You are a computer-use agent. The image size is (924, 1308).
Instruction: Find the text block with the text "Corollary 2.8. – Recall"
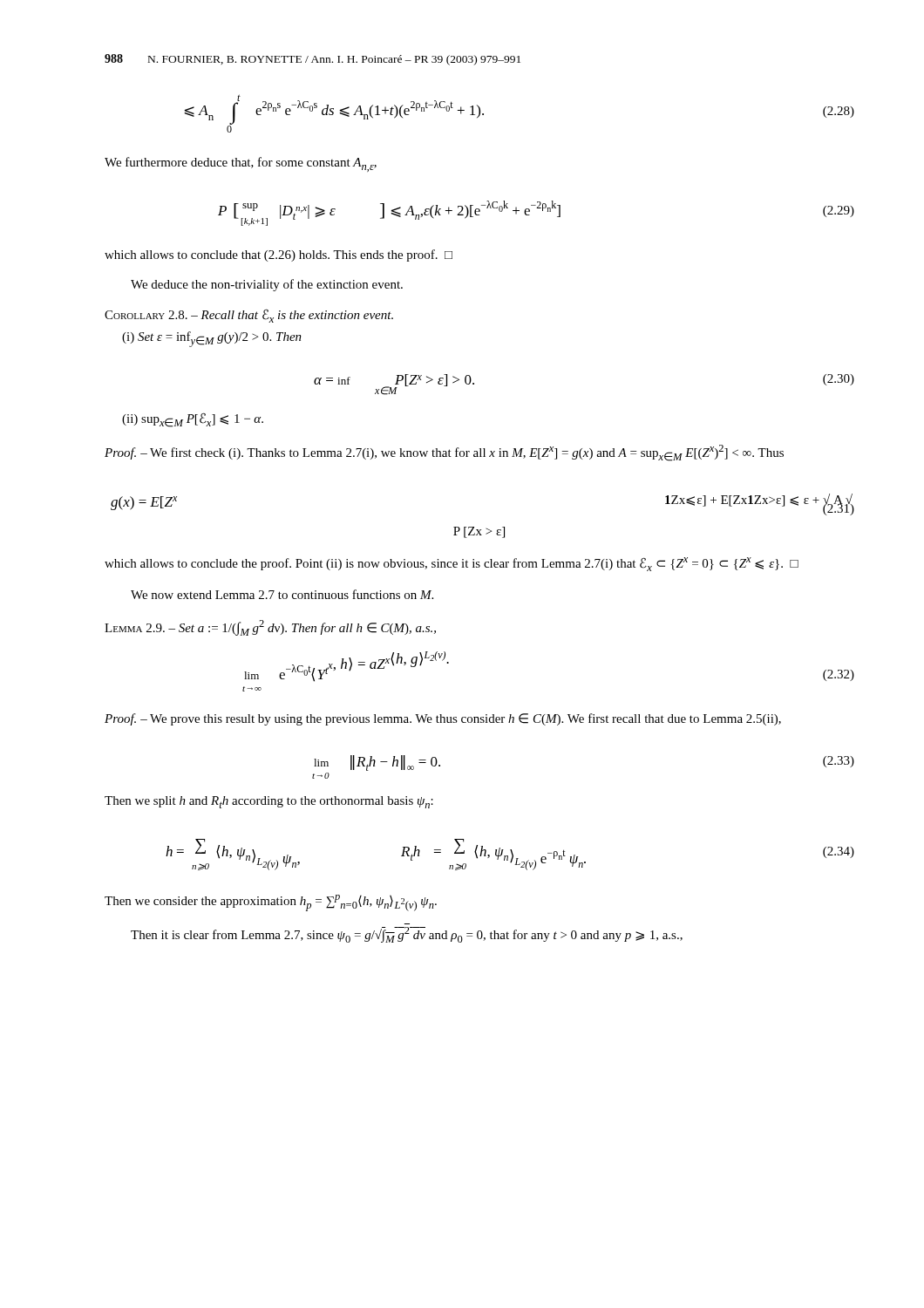[249, 316]
